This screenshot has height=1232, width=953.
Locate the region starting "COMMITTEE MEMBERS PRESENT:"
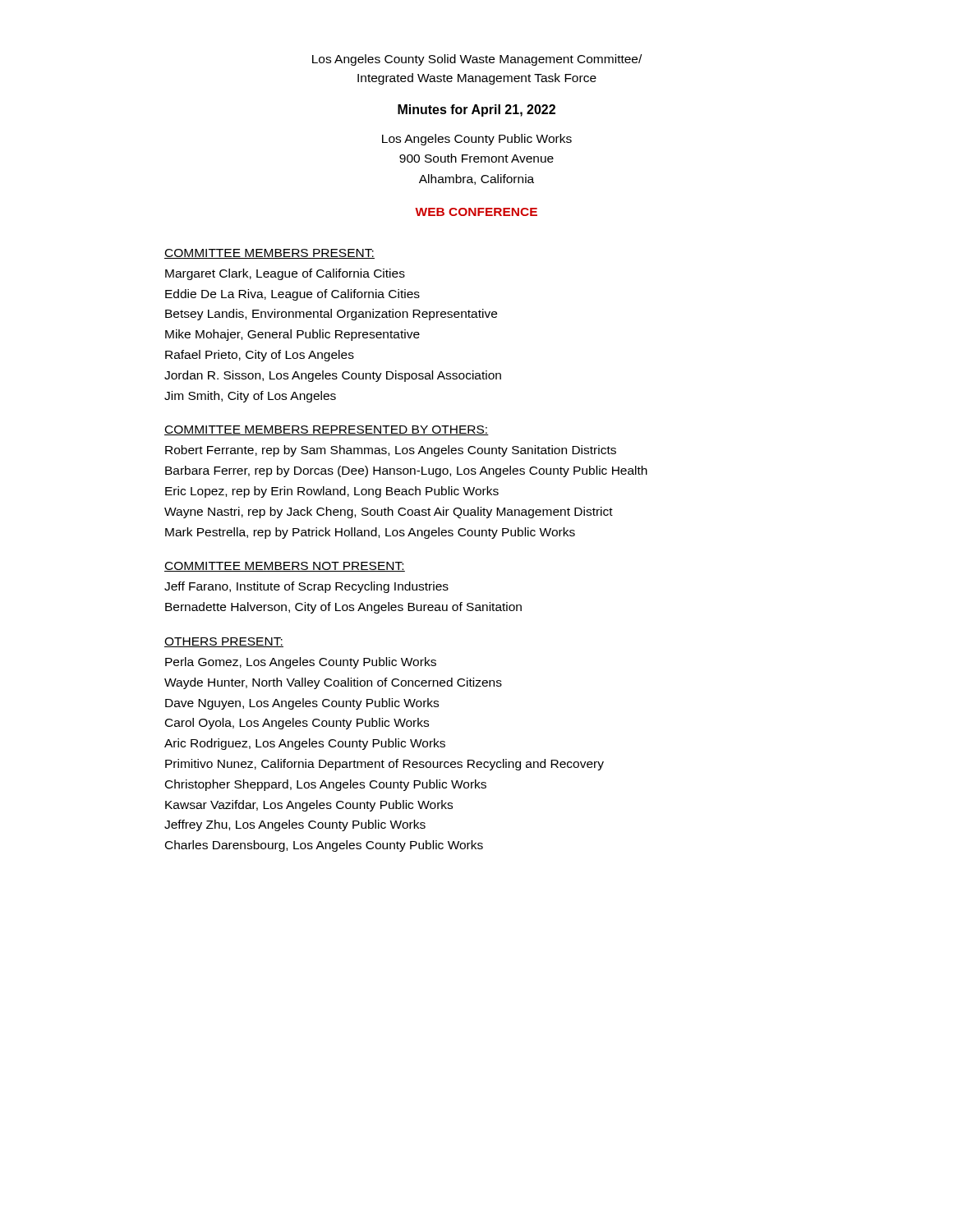269,252
